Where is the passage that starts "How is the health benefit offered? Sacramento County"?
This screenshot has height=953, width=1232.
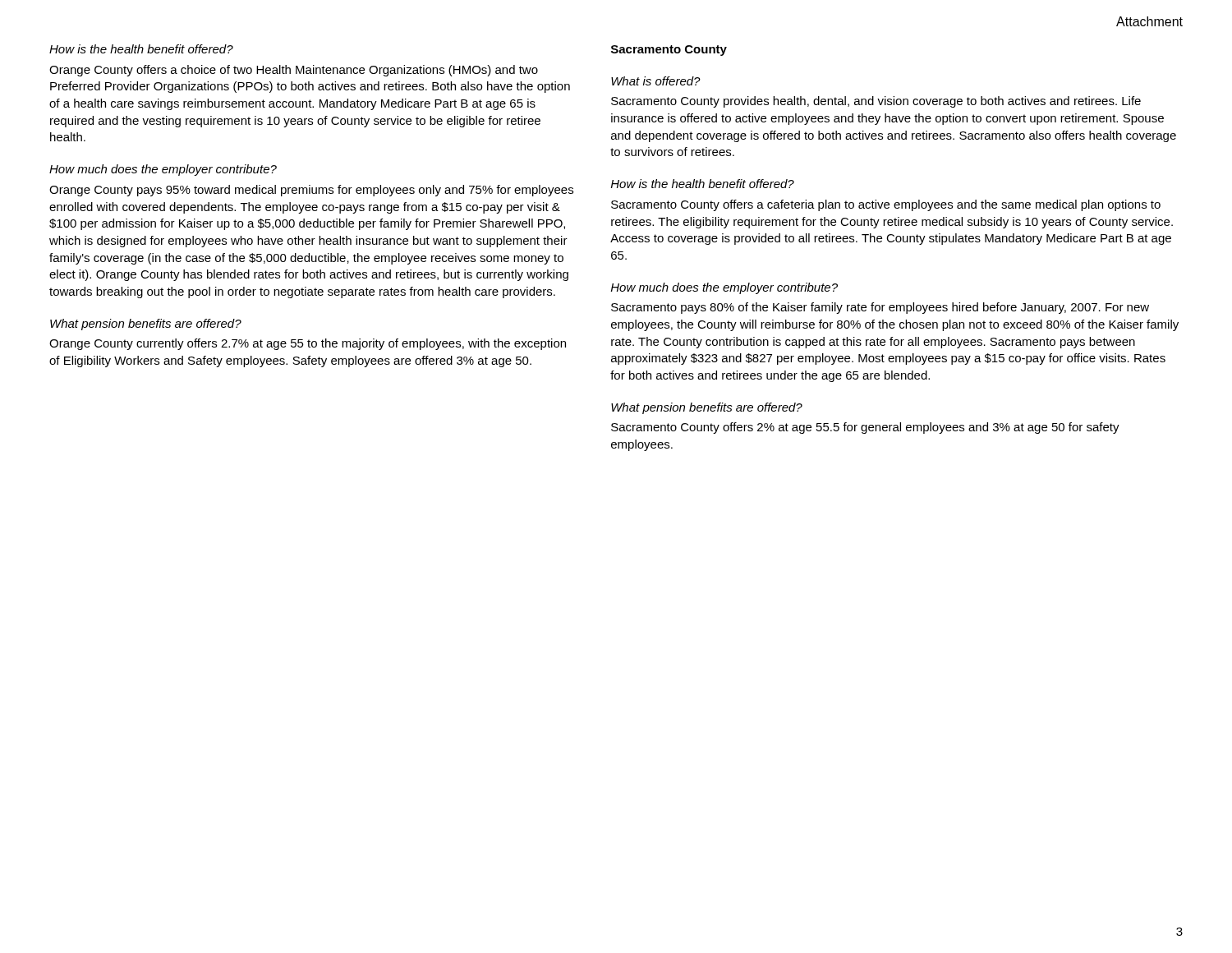click(897, 220)
